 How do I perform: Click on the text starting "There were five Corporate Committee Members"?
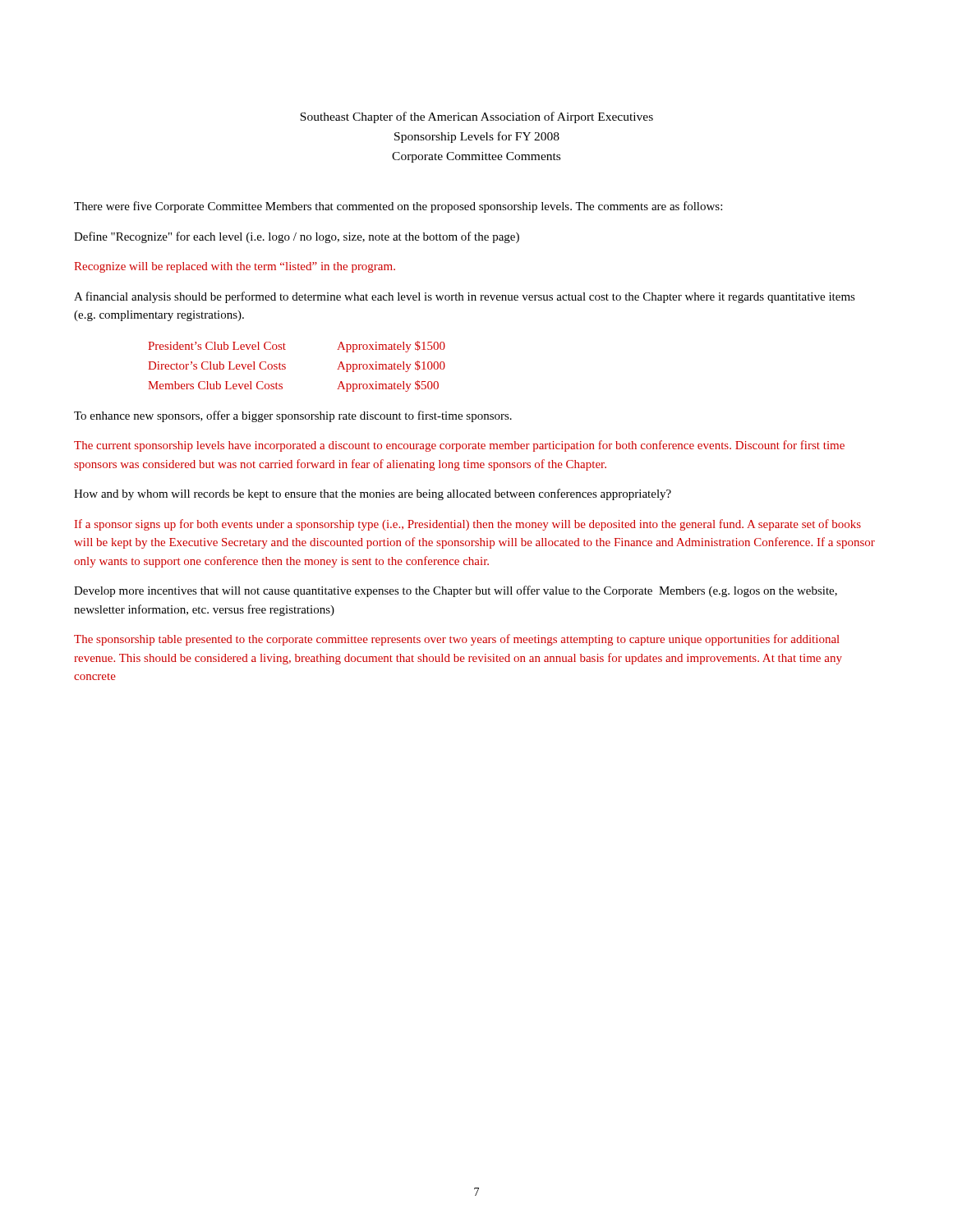399,206
